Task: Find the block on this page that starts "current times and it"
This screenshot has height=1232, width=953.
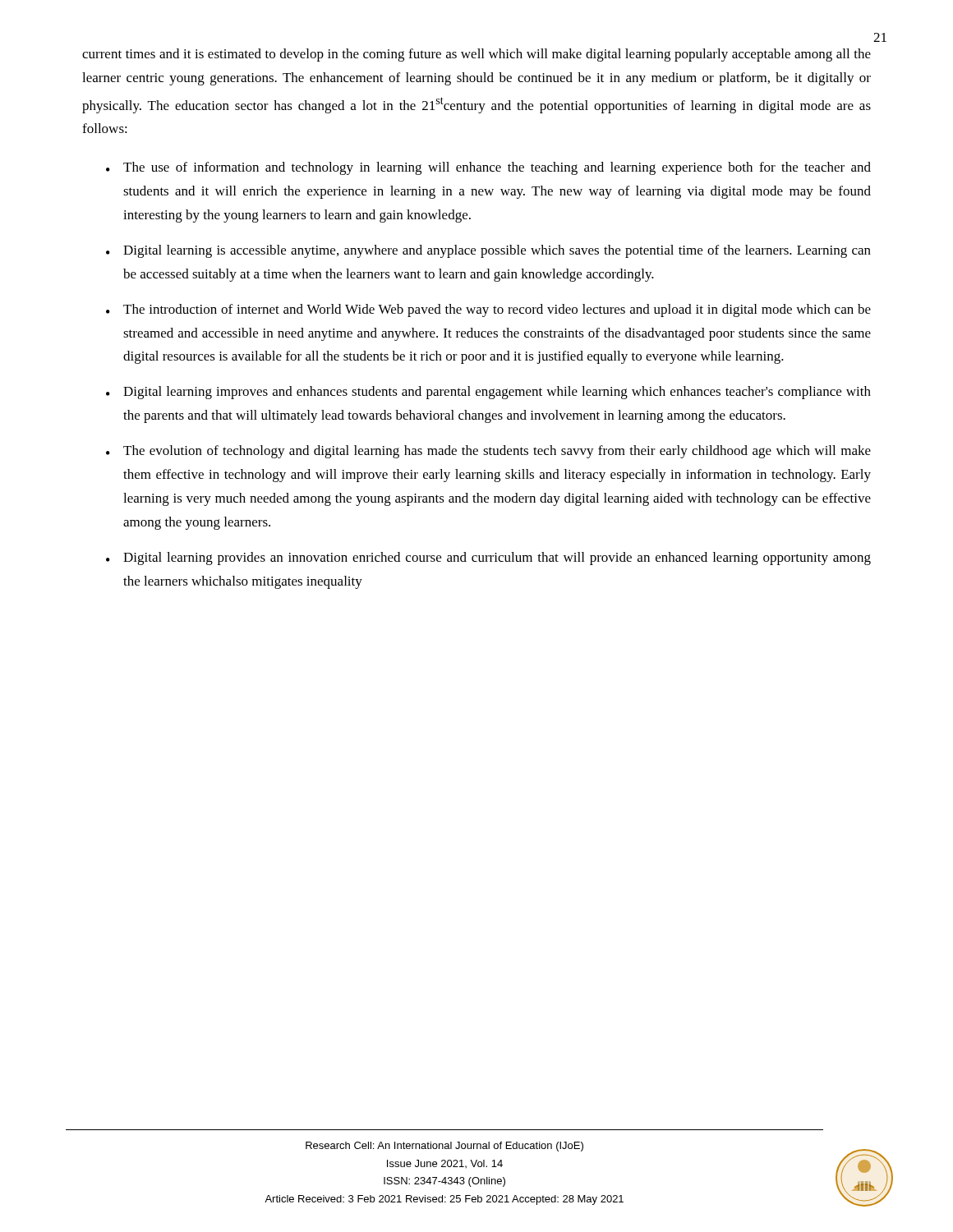Action: 476,91
